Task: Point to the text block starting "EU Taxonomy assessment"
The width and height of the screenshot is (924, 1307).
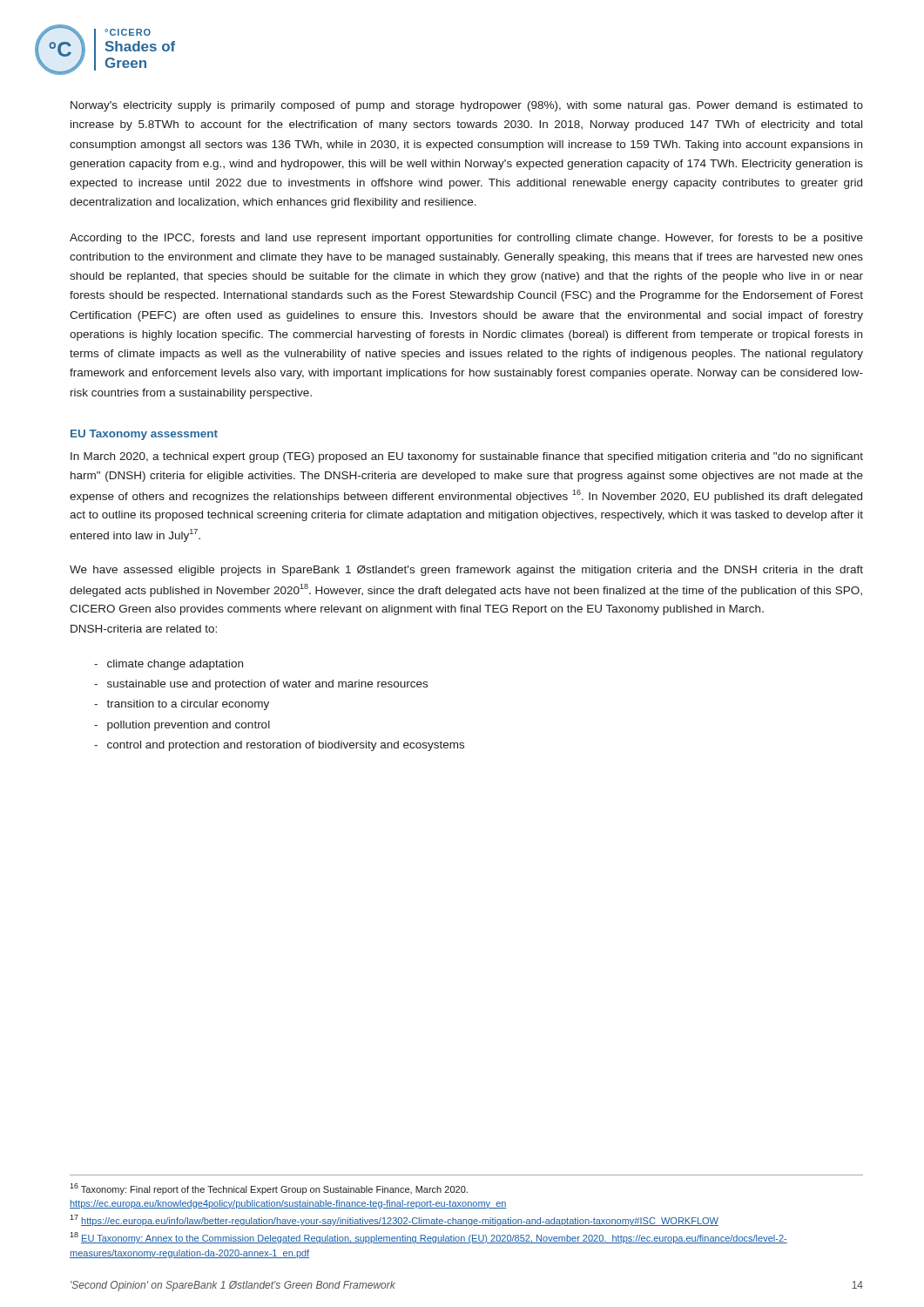Action: coord(144,434)
